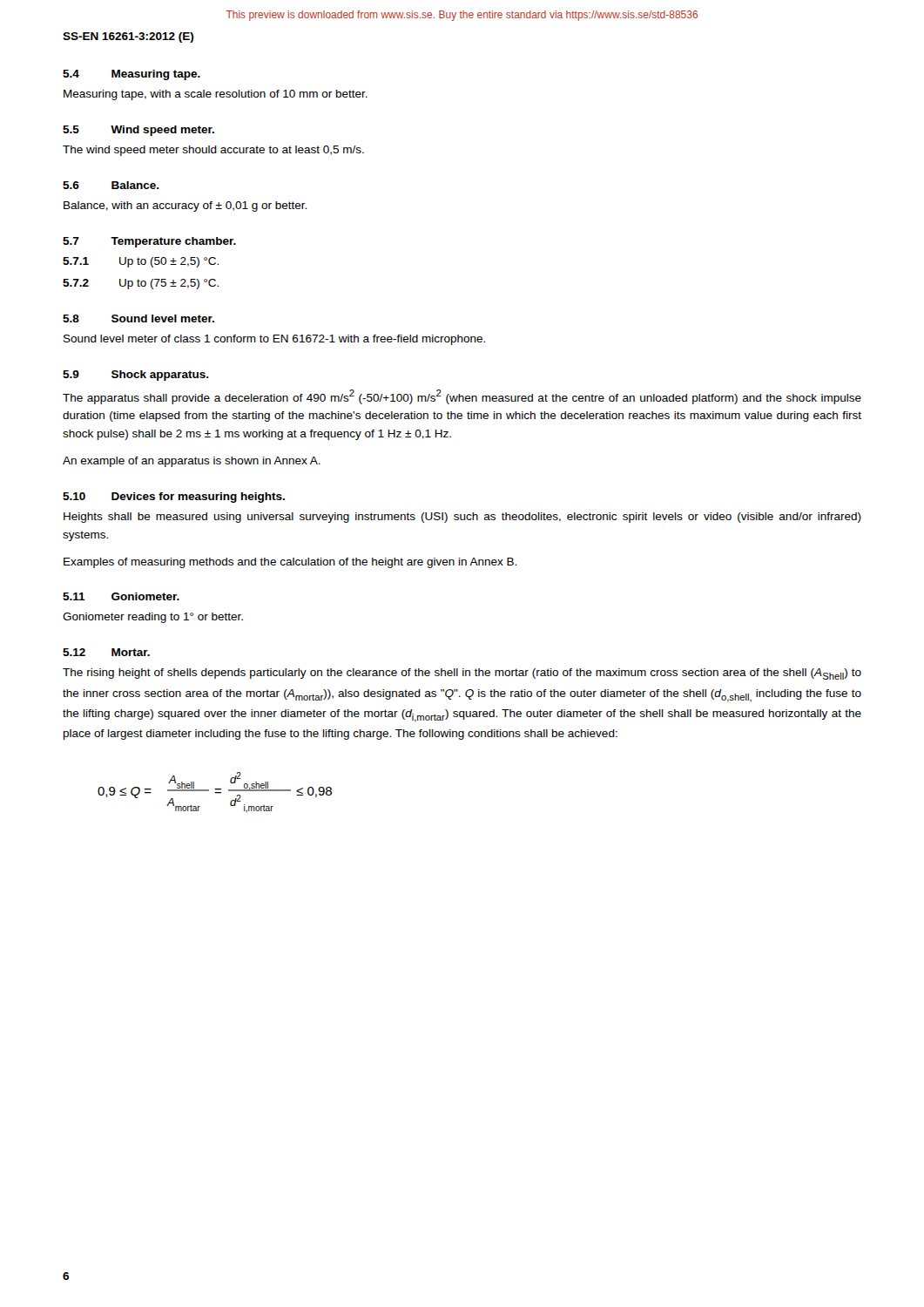Click where it says "5.7 Temperature chamber."

150,241
